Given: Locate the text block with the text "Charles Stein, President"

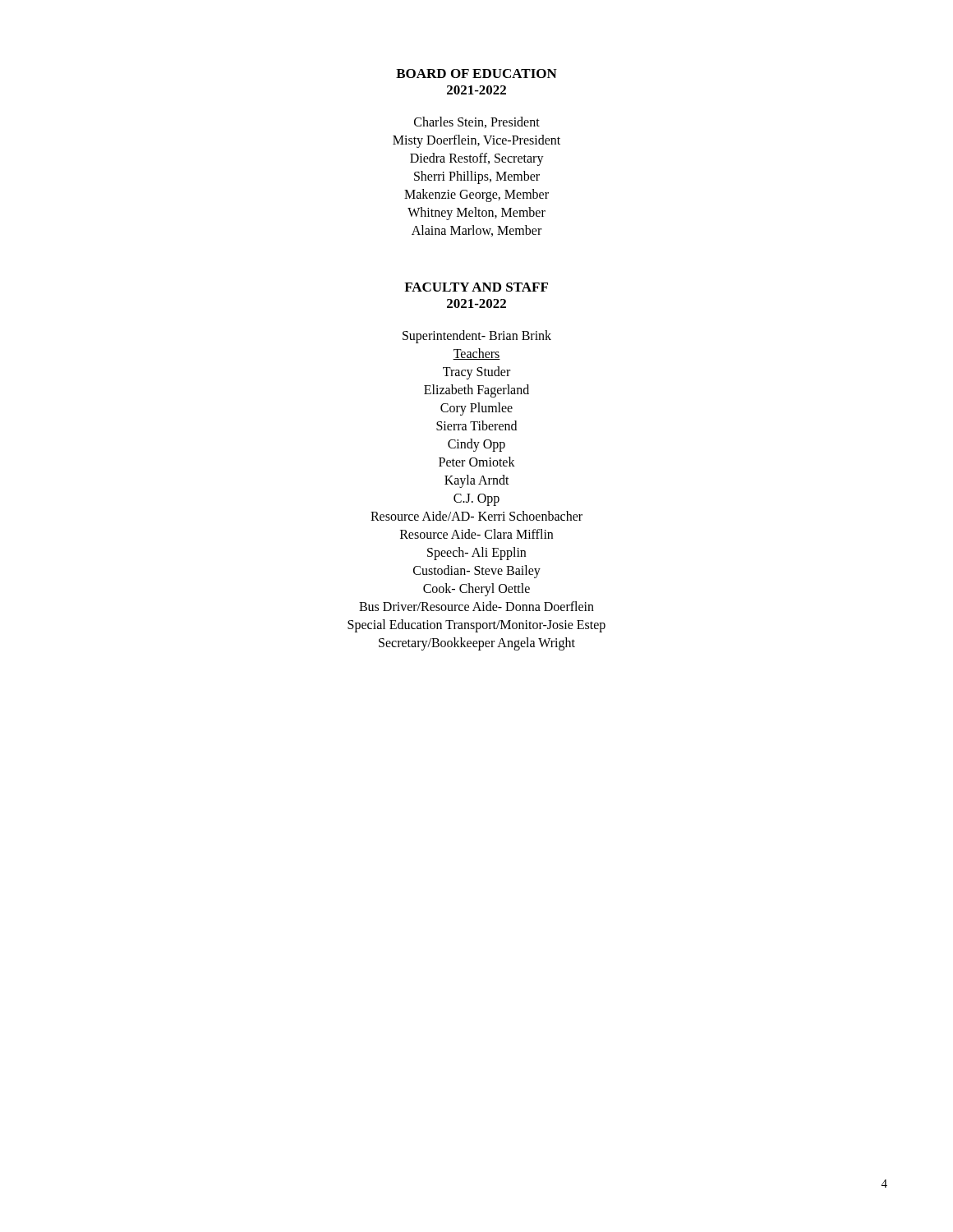Looking at the screenshot, I should click(x=476, y=177).
